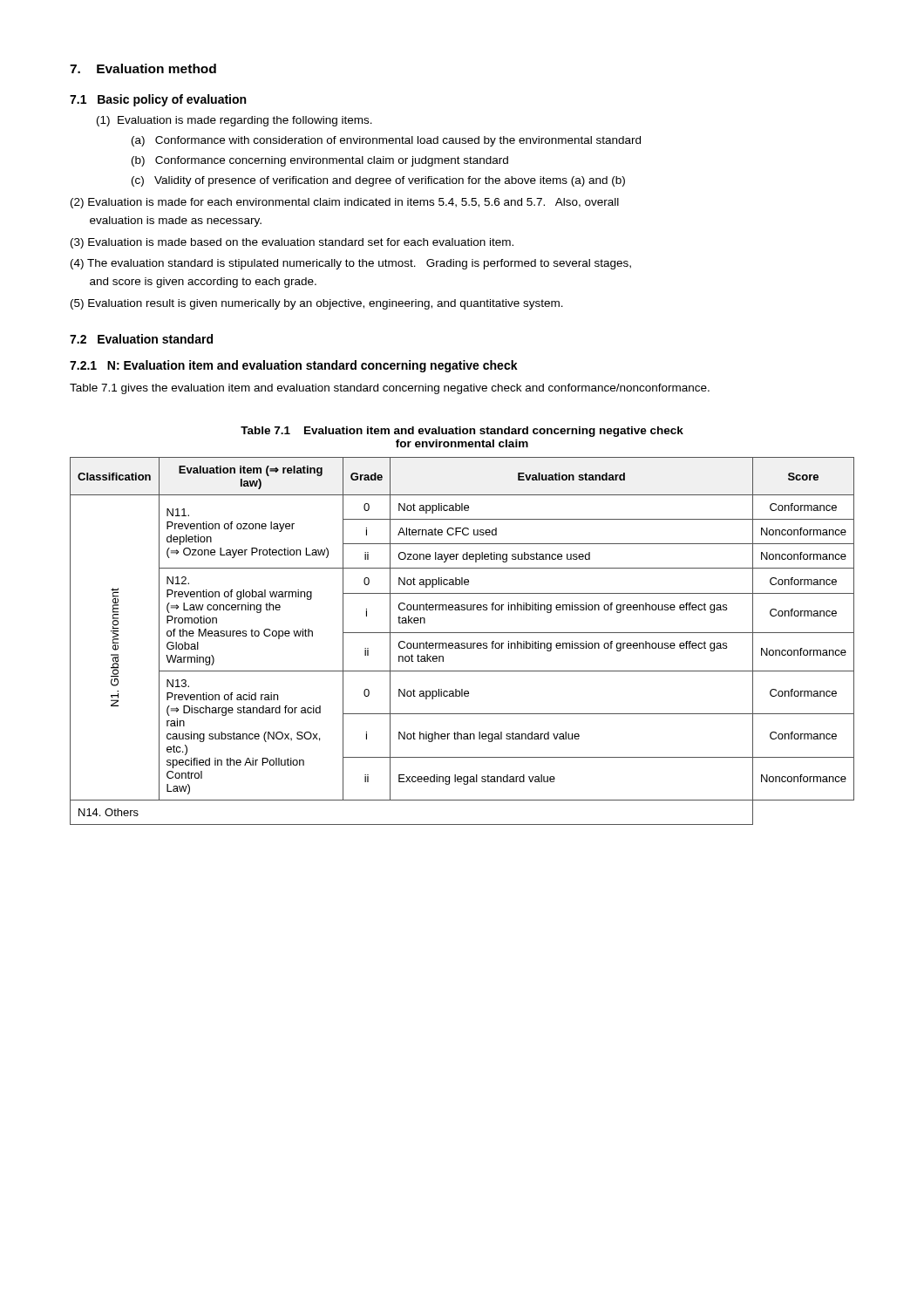Click the passage that begins "(c) Validity of presence"
Viewport: 924px width, 1308px height.
click(x=378, y=180)
